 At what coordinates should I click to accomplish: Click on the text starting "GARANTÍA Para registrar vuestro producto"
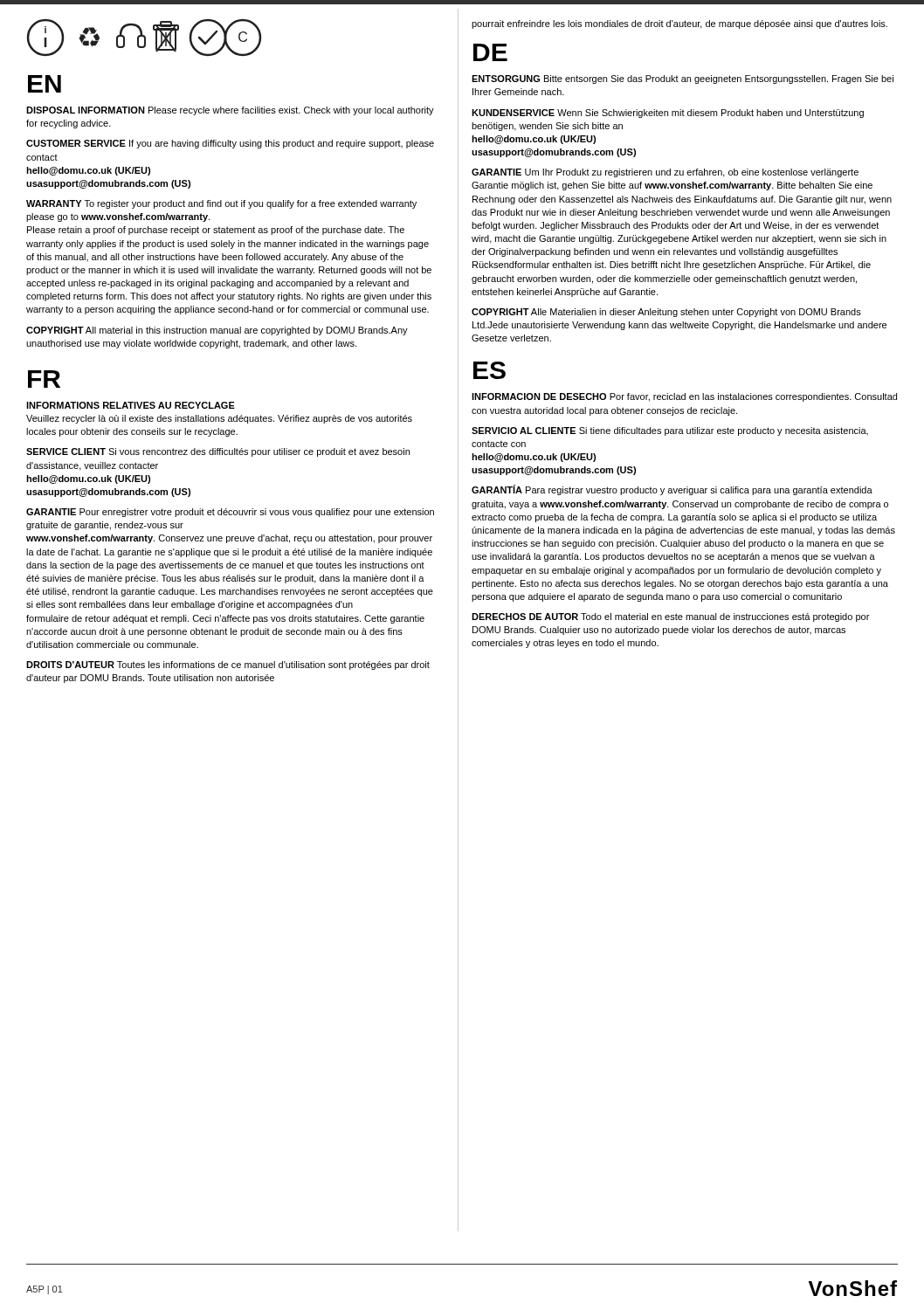click(685, 544)
